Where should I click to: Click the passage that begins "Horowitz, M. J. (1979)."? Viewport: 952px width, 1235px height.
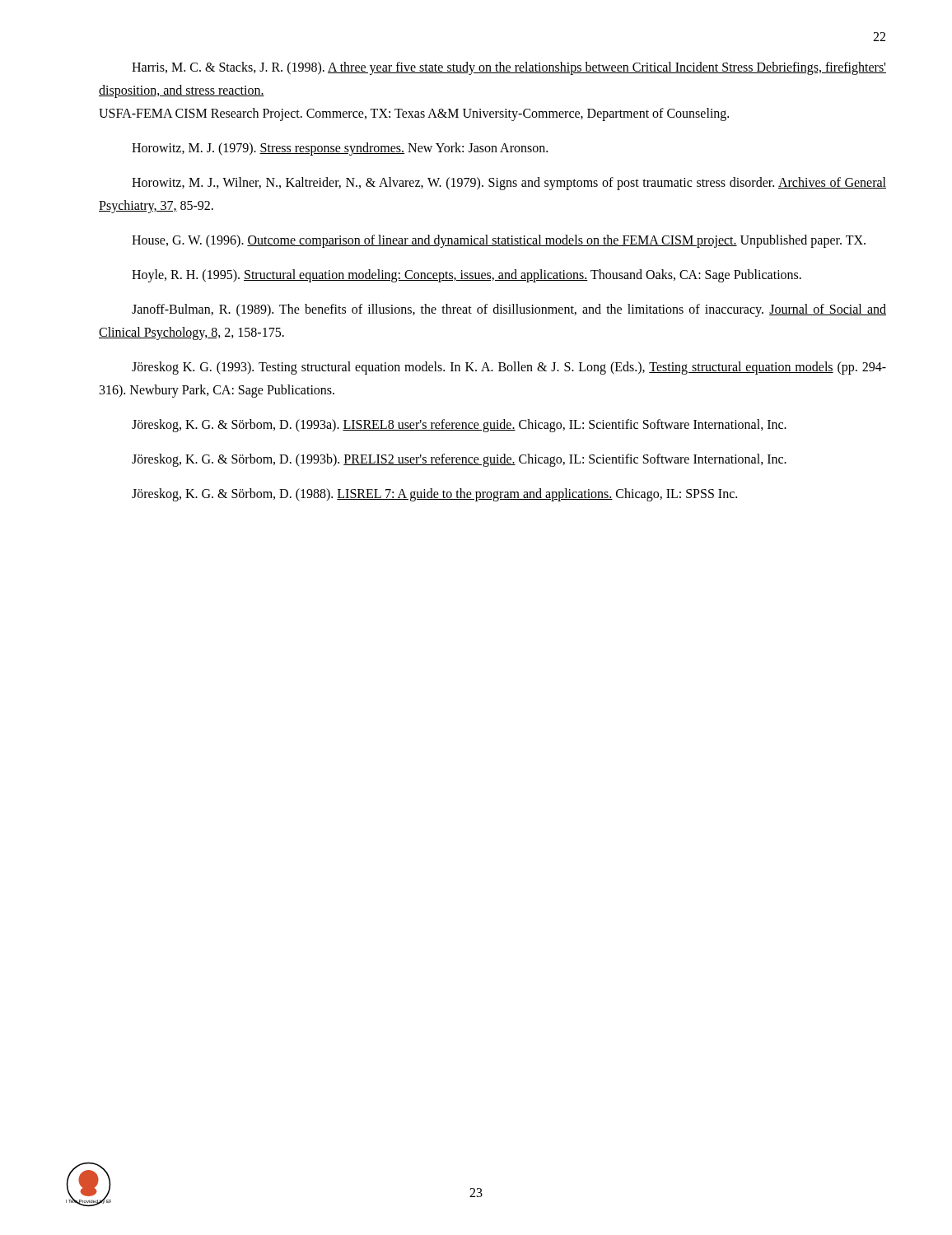click(x=340, y=148)
